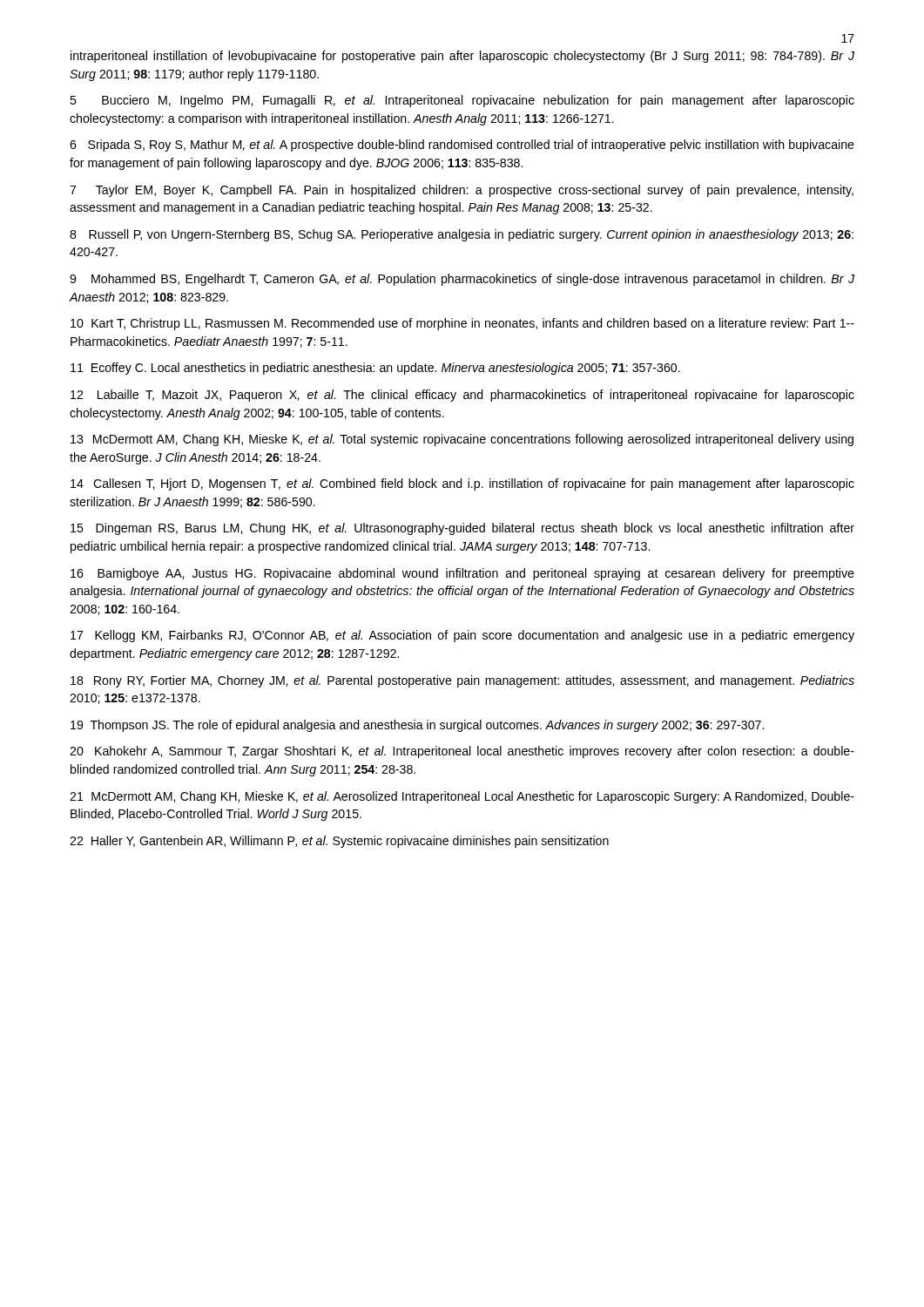Click the passage that begins "20 Kahokehr A, Sammour T, Zargar Shoshtari K,"

pos(462,760)
